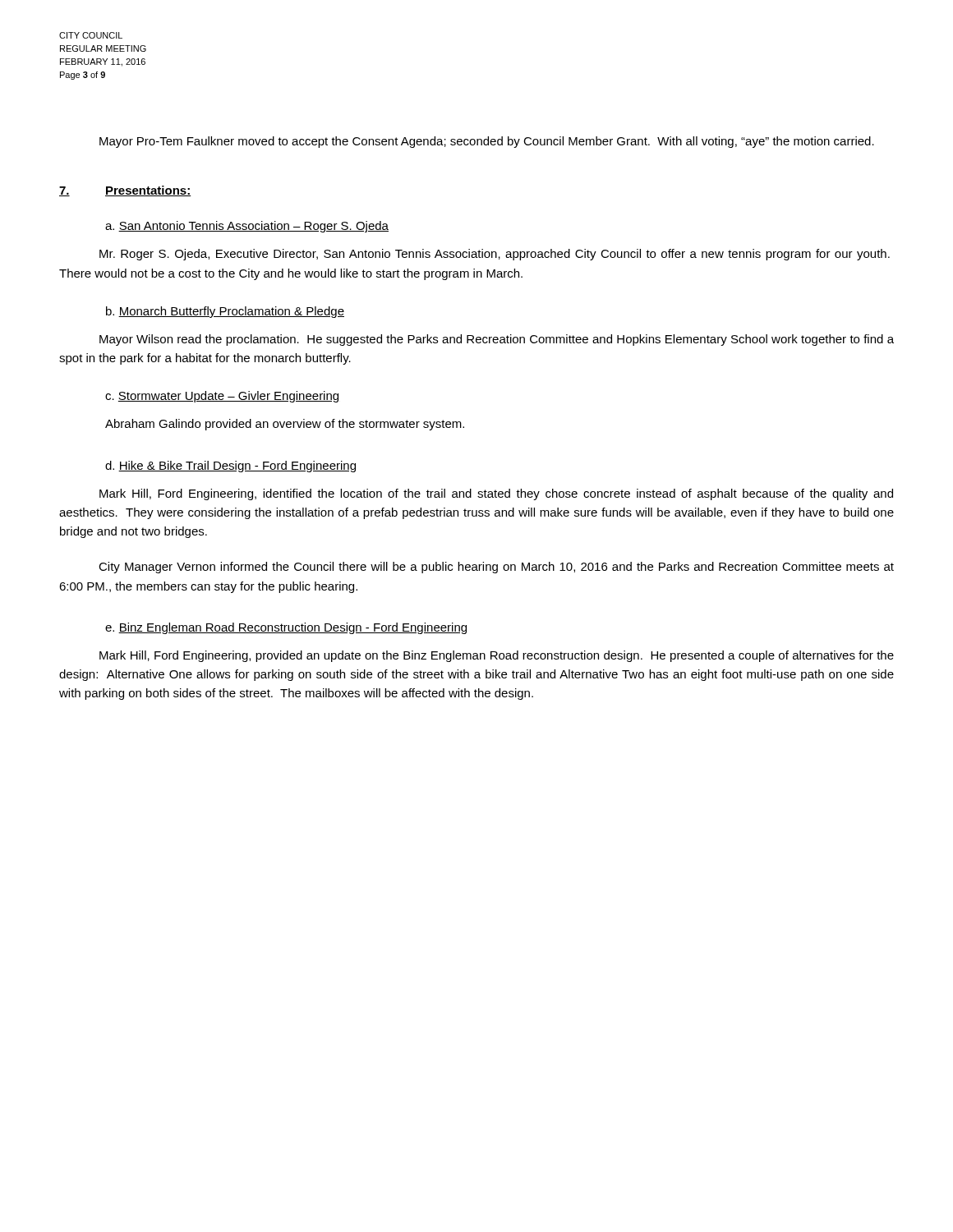This screenshot has width=953, height=1232.
Task: Locate the text starting "c. Stormwater Update – Givler Engineering"
Action: [222, 396]
